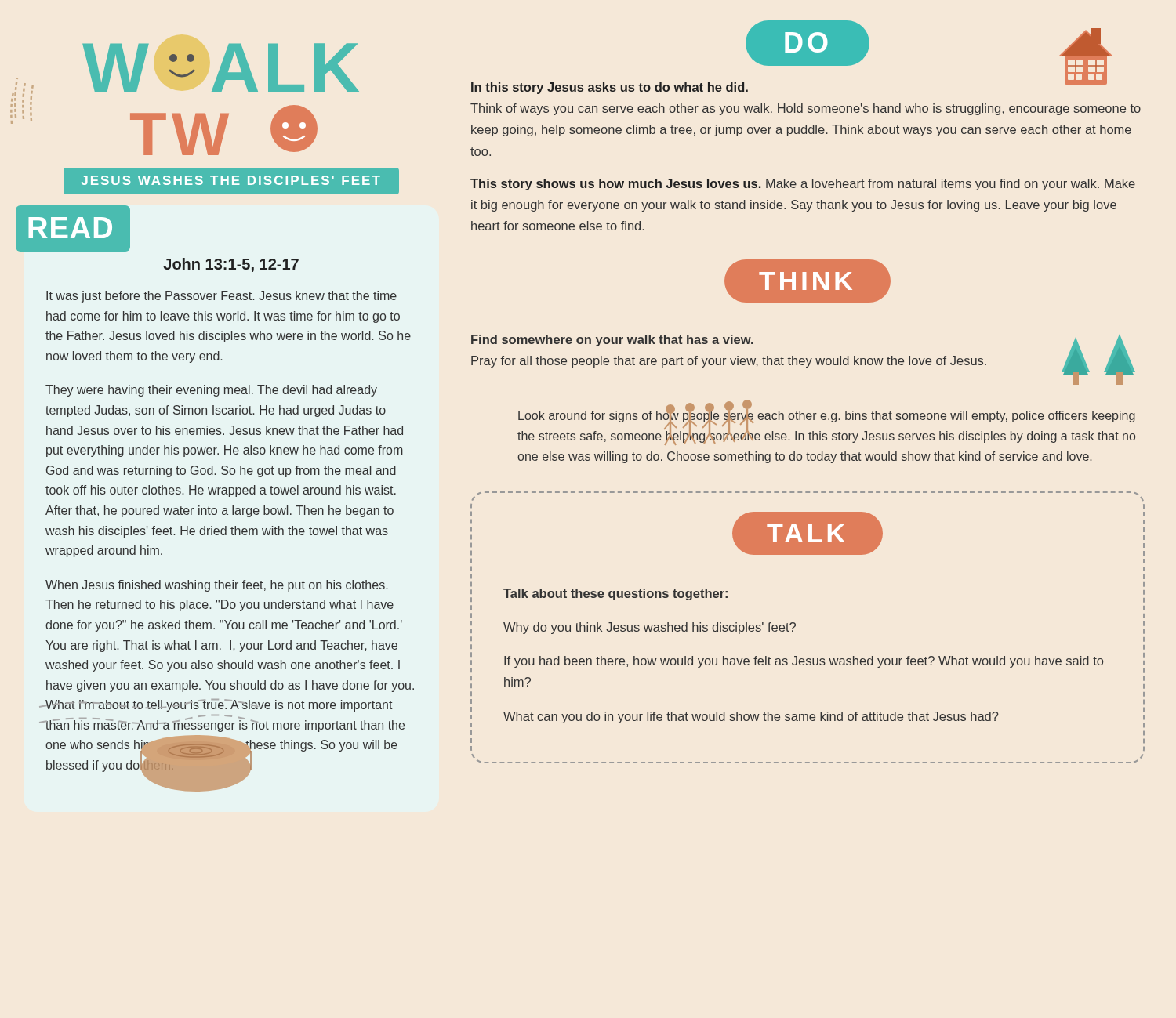Where is the passage that starts "They were having their"?
The width and height of the screenshot is (1176, 1018).
click(225, 470)
